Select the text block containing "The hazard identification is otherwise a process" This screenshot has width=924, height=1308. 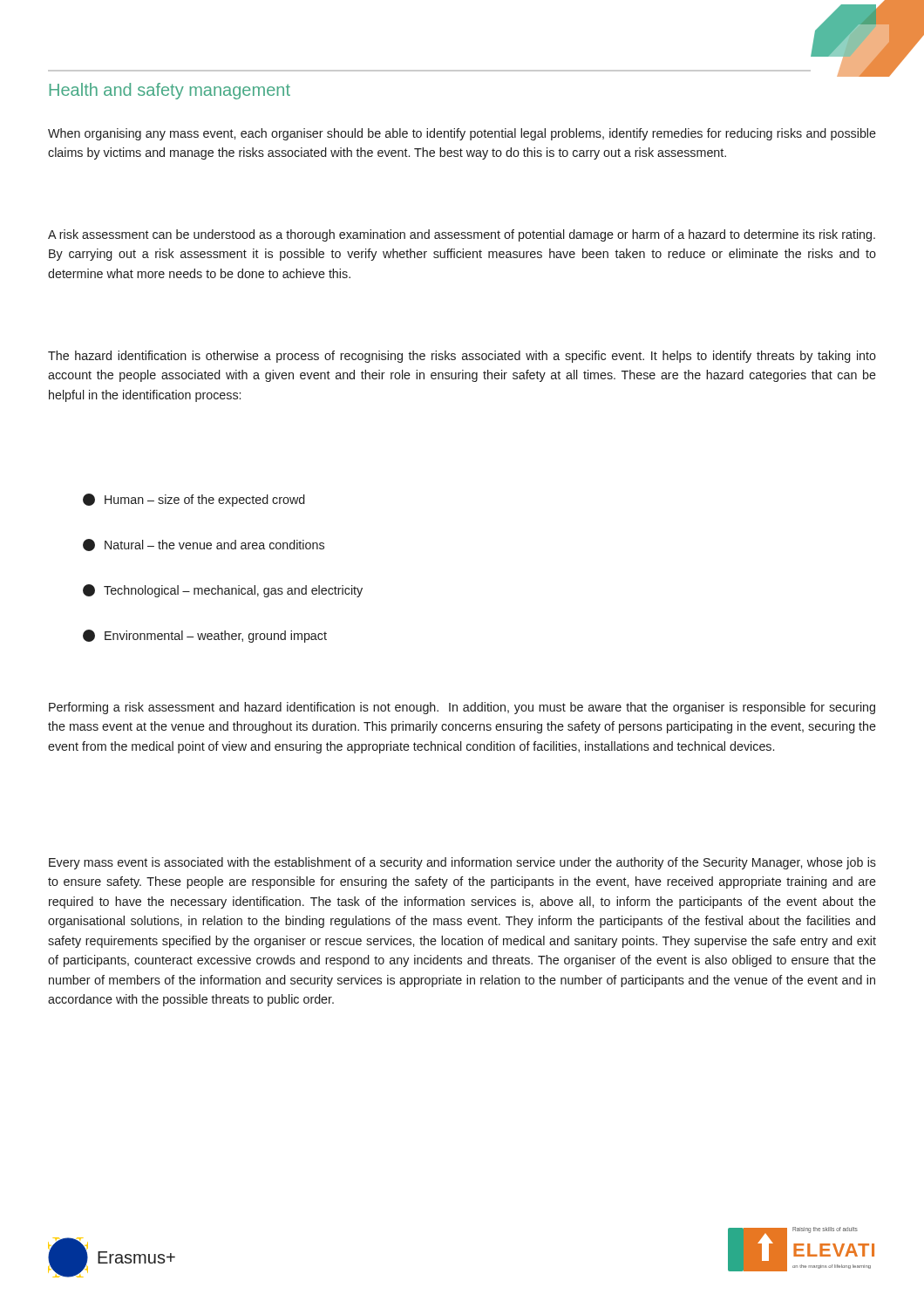click(x=462, y=375)
